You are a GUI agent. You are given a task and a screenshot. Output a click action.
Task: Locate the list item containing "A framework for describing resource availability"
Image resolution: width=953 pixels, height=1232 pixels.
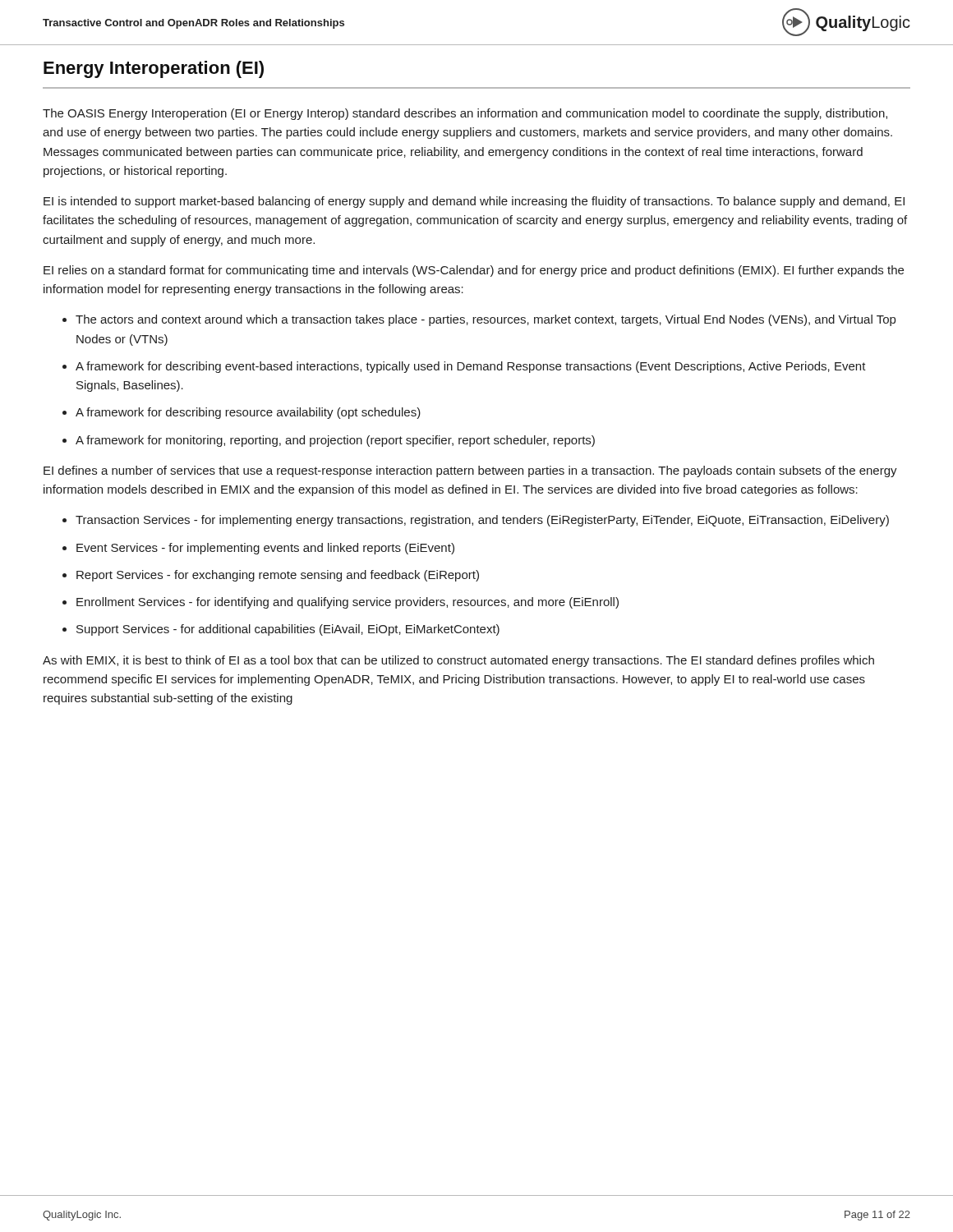pyautogui.click(x=248, y=412)
